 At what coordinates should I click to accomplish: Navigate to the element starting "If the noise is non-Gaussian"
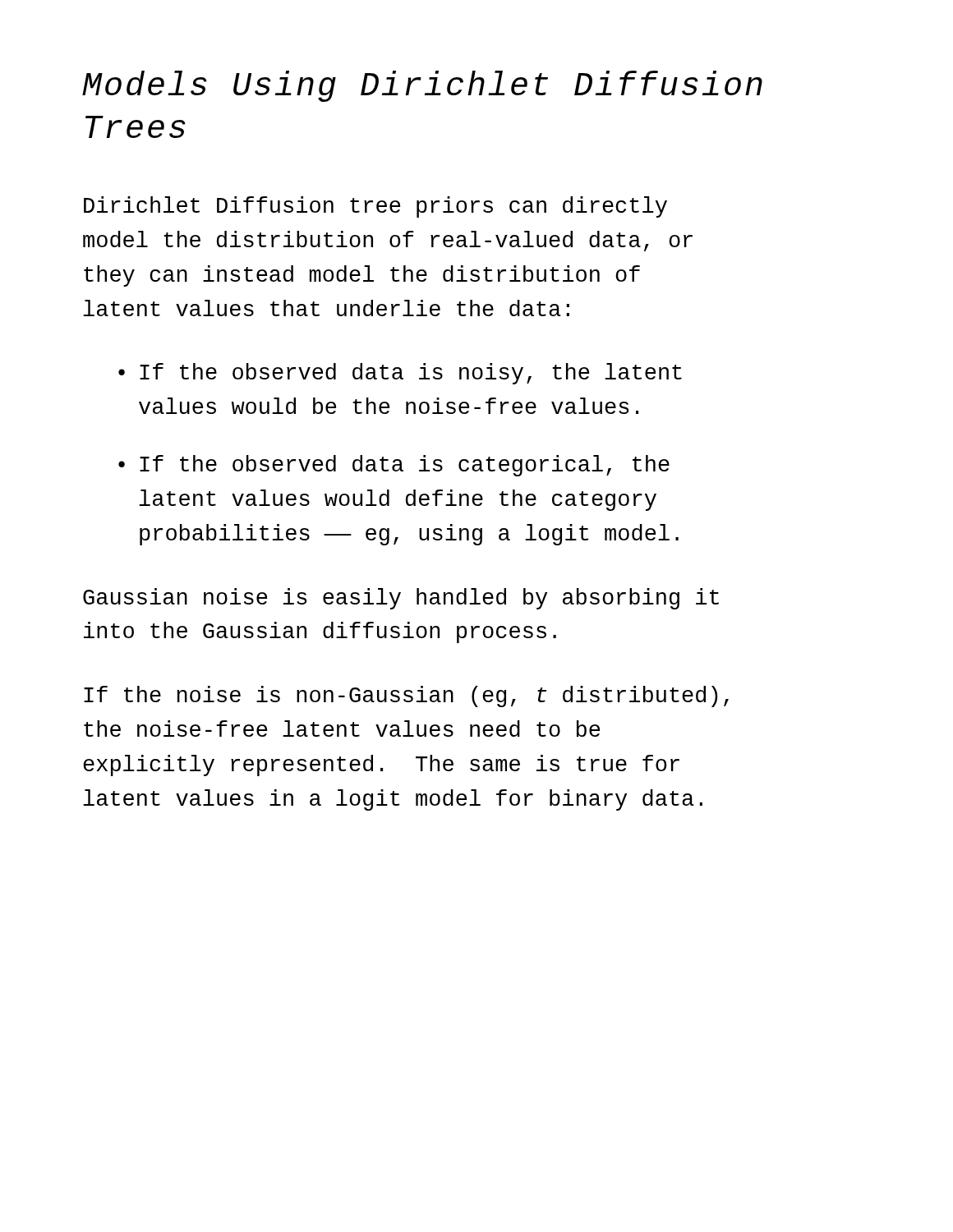408,748
